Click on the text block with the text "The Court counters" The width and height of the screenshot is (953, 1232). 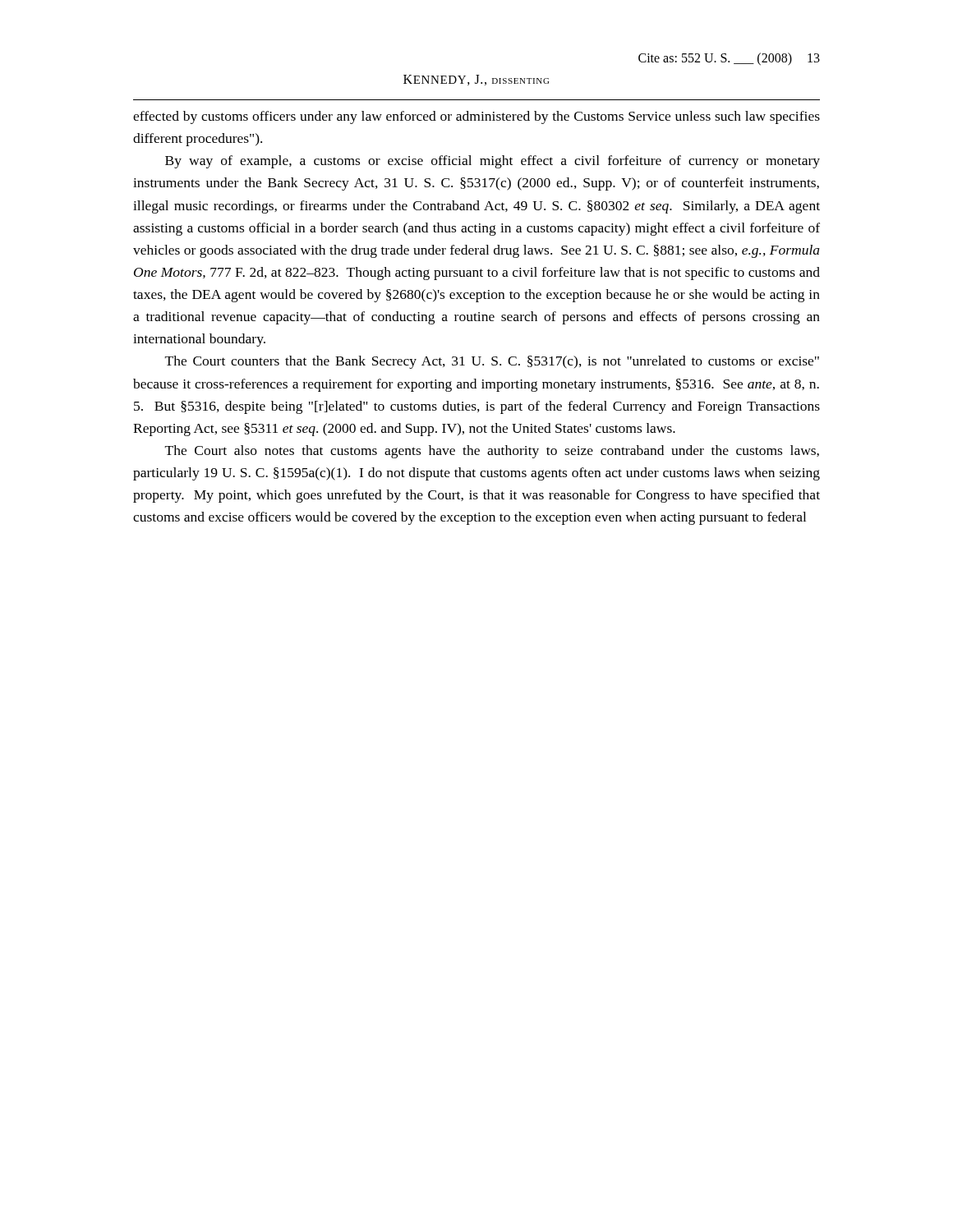pyautogui.click(x=476, y=395)
